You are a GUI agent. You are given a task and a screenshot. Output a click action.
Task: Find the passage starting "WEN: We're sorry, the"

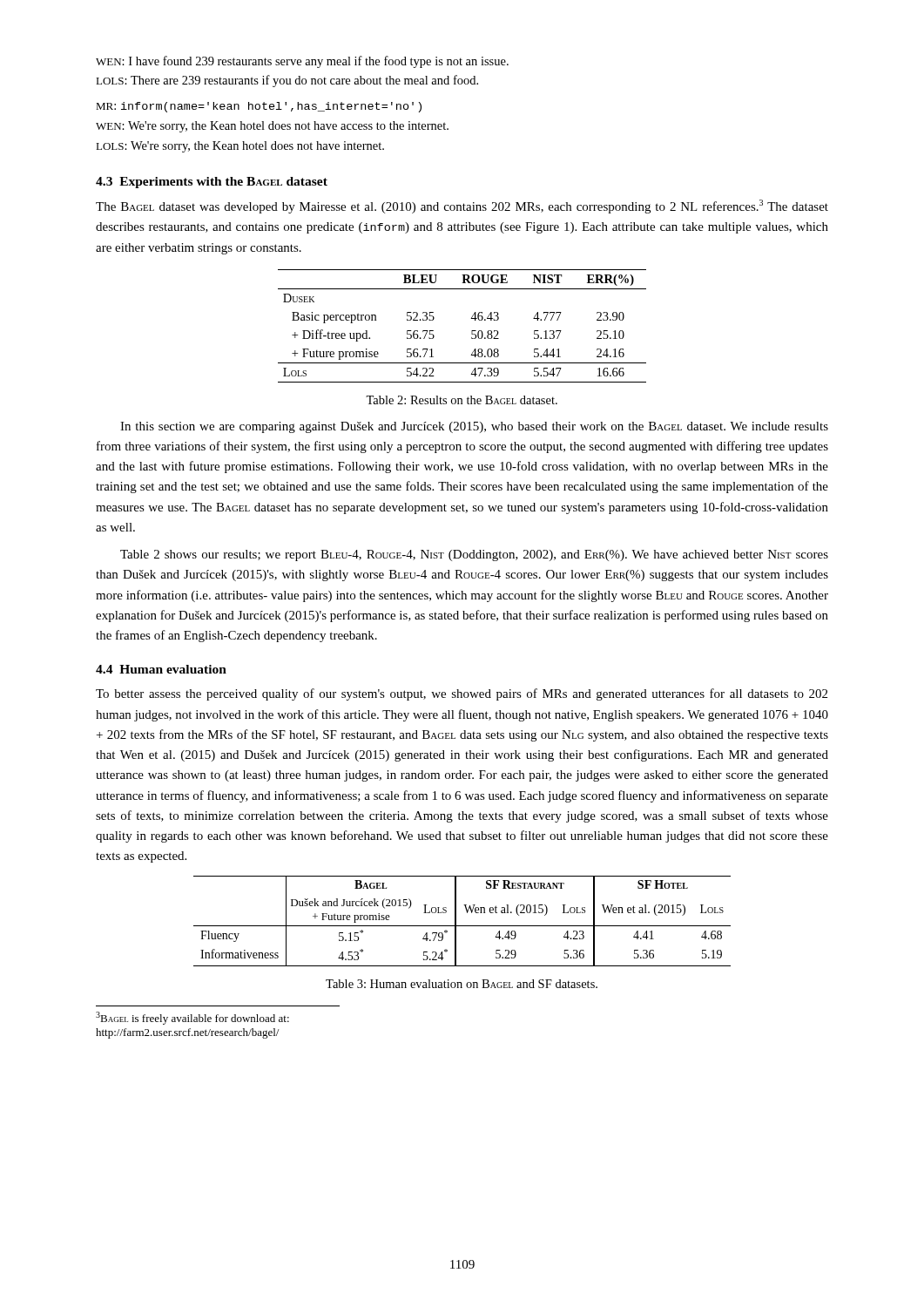[x=273, y=126]
